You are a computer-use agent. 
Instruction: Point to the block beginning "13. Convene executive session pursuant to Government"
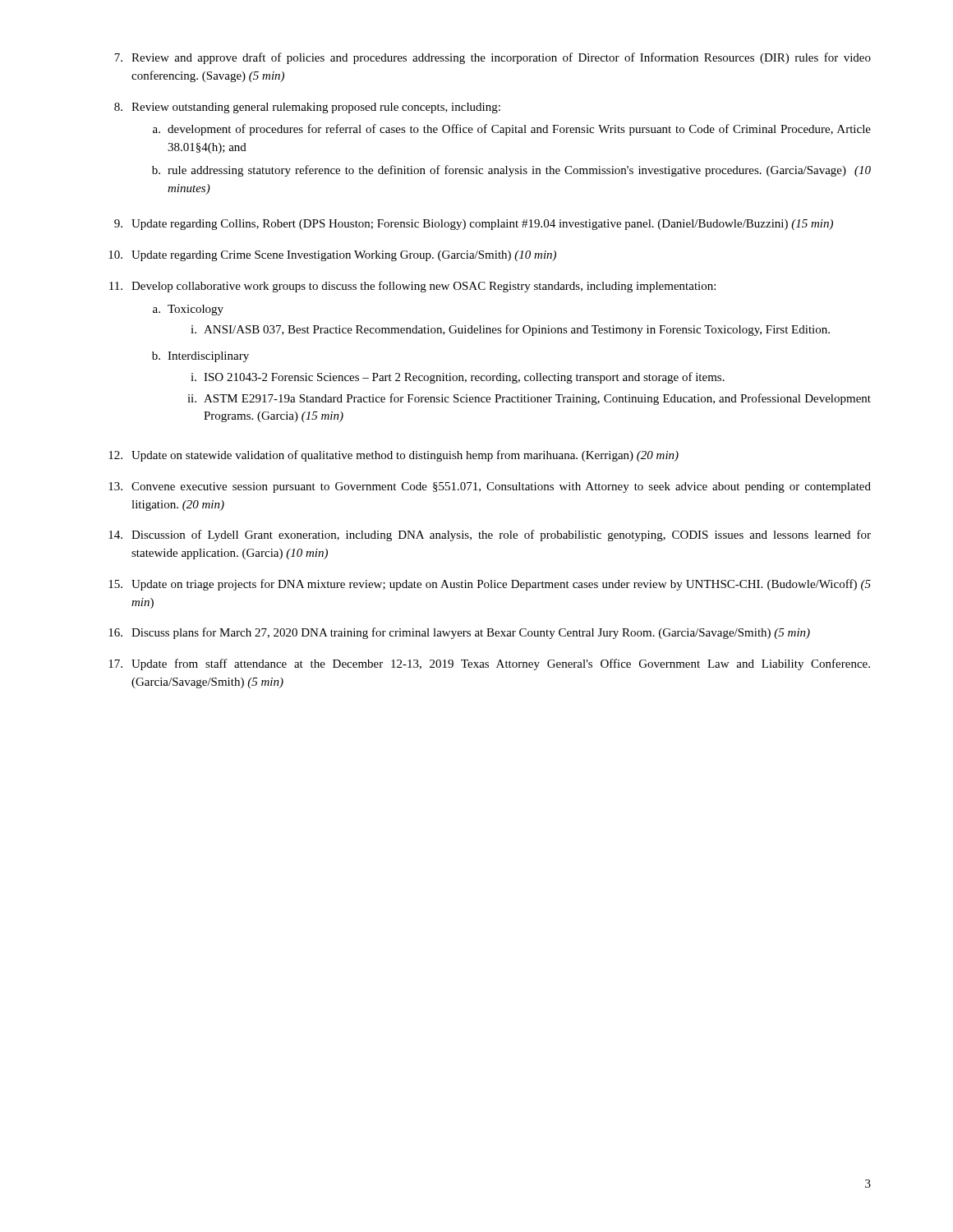[x=476, y=496]
